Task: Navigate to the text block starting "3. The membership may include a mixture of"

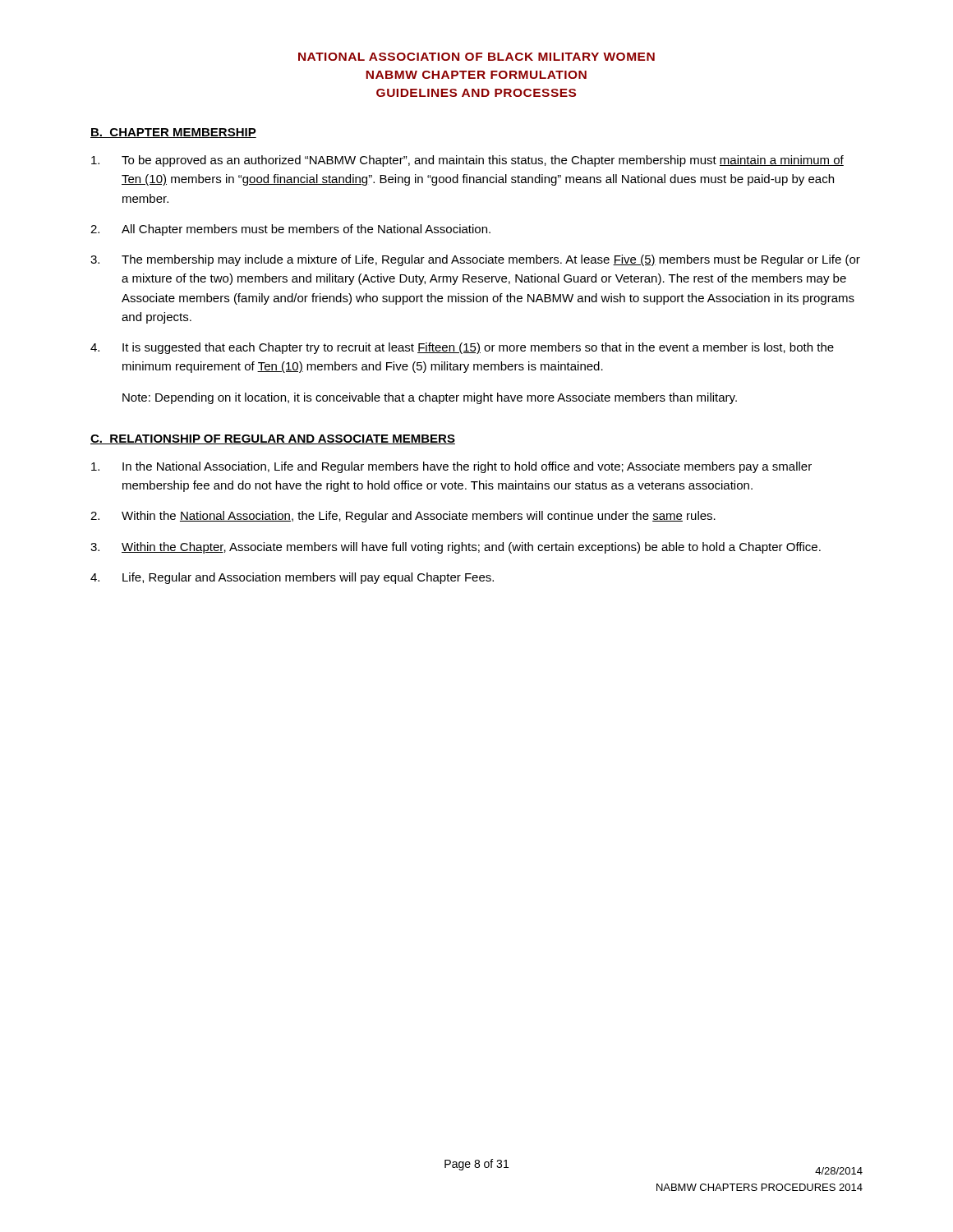Action: click(x=476, y=288)
